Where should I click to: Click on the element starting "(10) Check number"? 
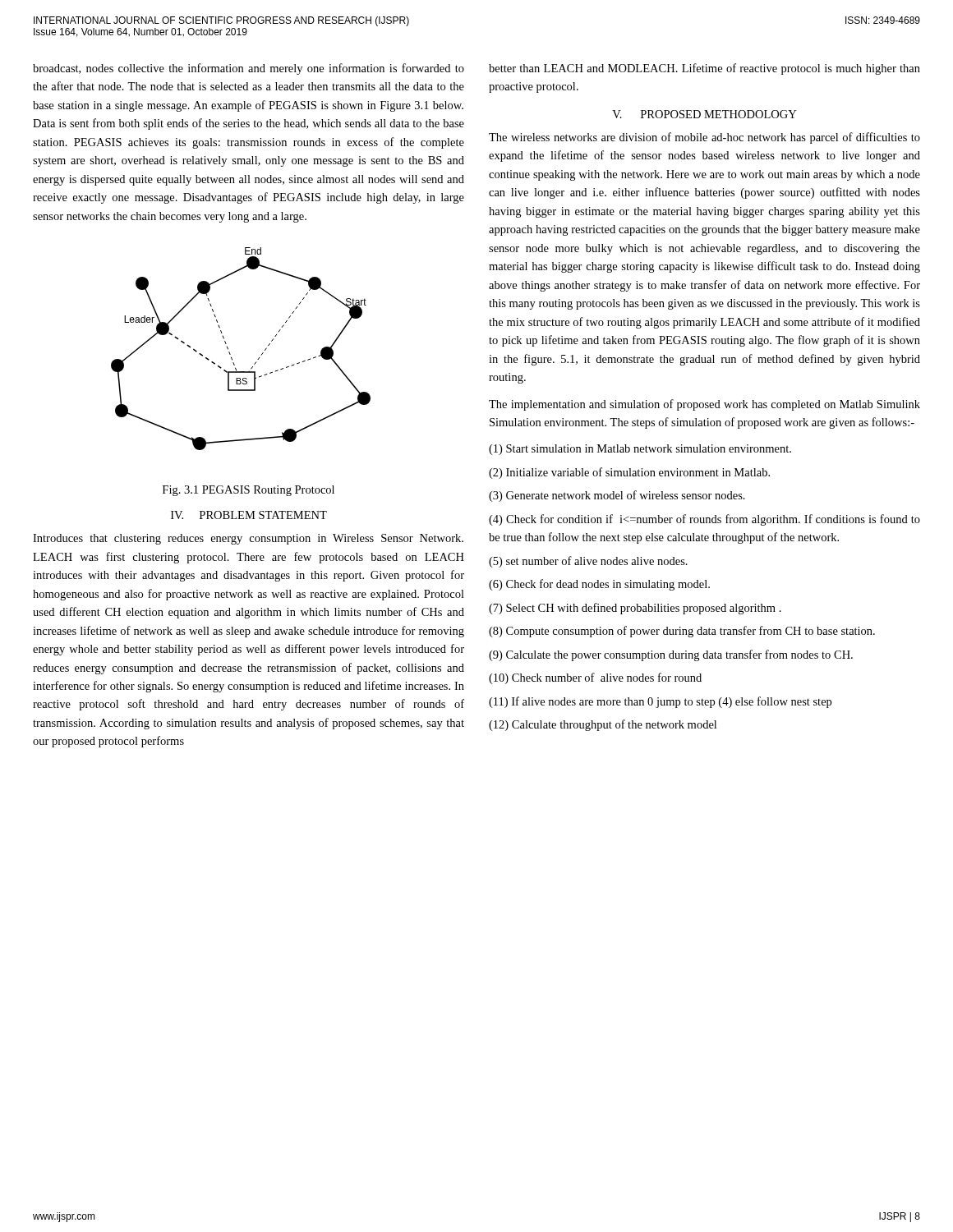coord(595,678)
